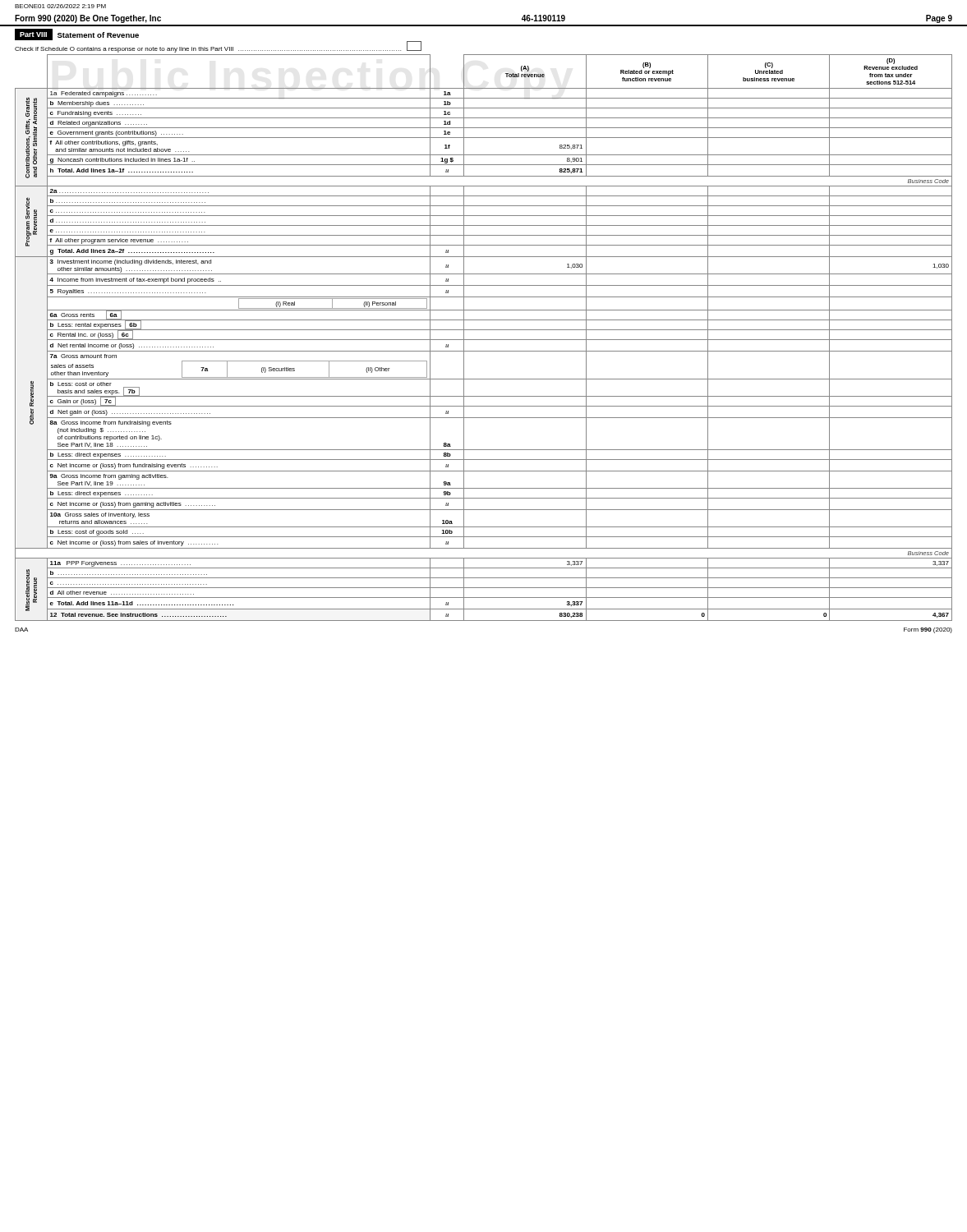Viewport: 967px width, 1232px height.
Task: Click on the section header containing "Part VIII Statement"
Action: [77, 34]
